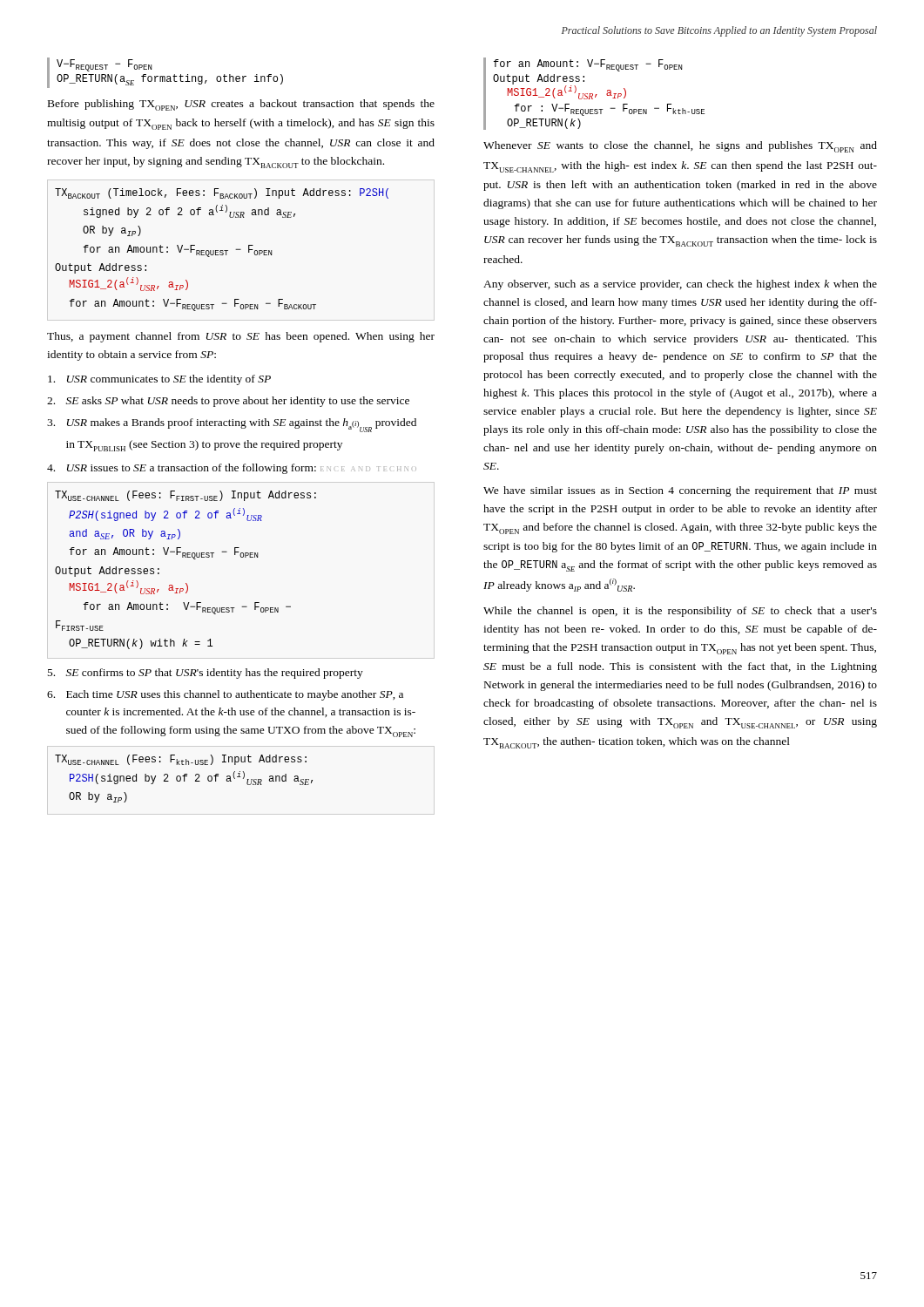Click on the region starting "TXUSE-CHANNEL (Fees: FFIRST-USE) Input Address: P2SH(signed by"
The height and width of the screenshot is (1307, 924).
185,496
